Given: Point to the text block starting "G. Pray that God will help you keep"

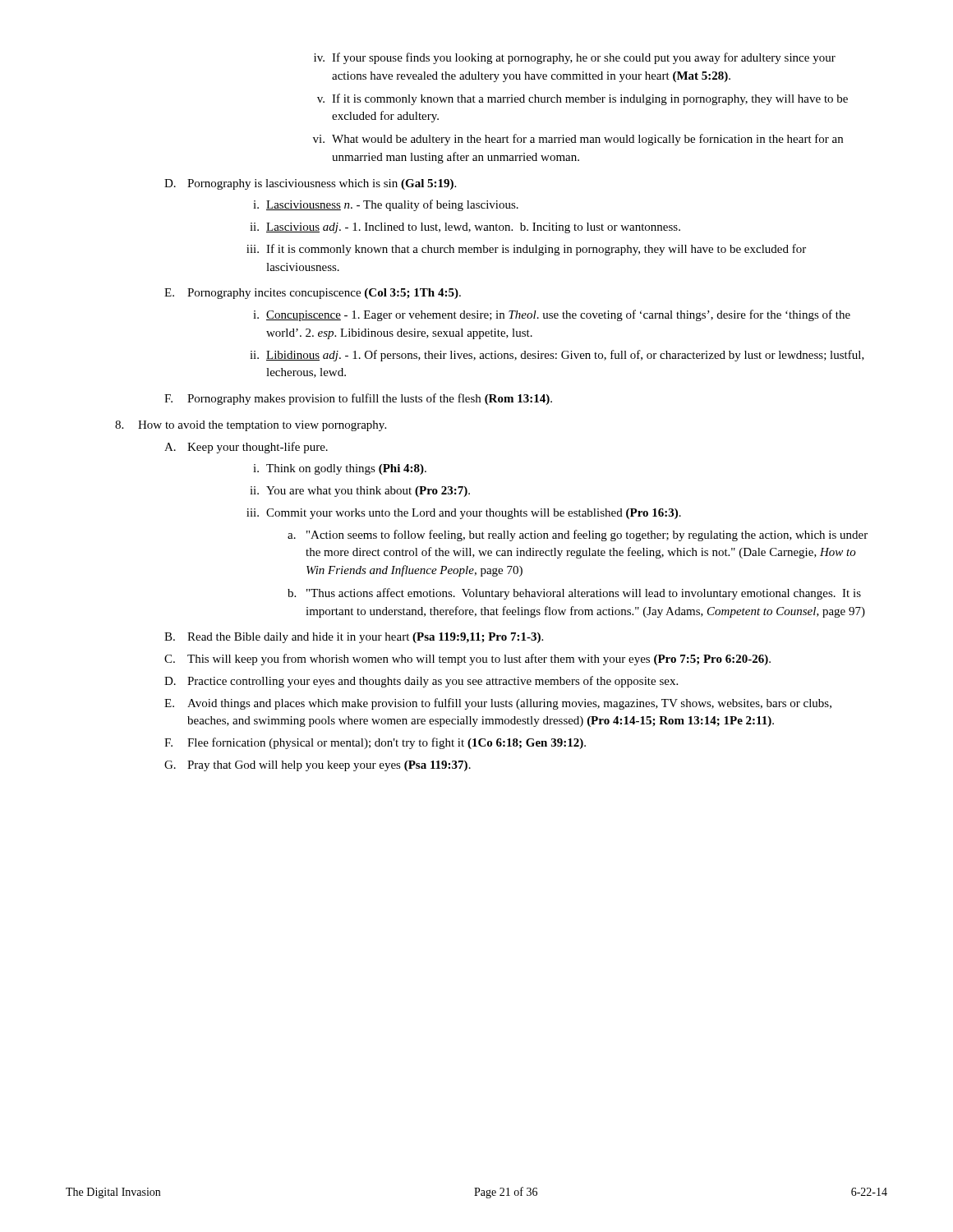Looking at the screenshot, I should click(318, 766).
